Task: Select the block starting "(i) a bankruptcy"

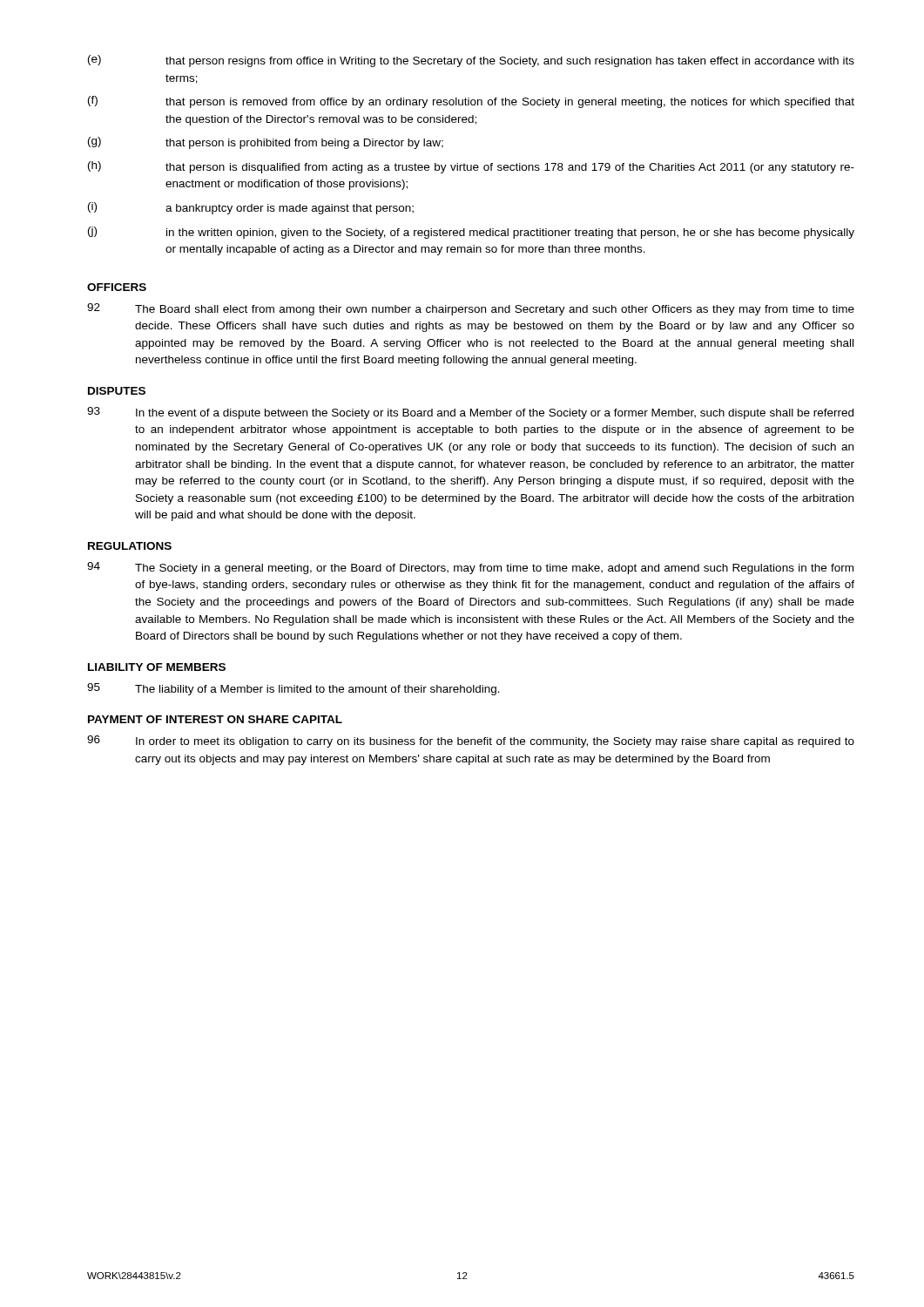Action: (x=251, y=208)
